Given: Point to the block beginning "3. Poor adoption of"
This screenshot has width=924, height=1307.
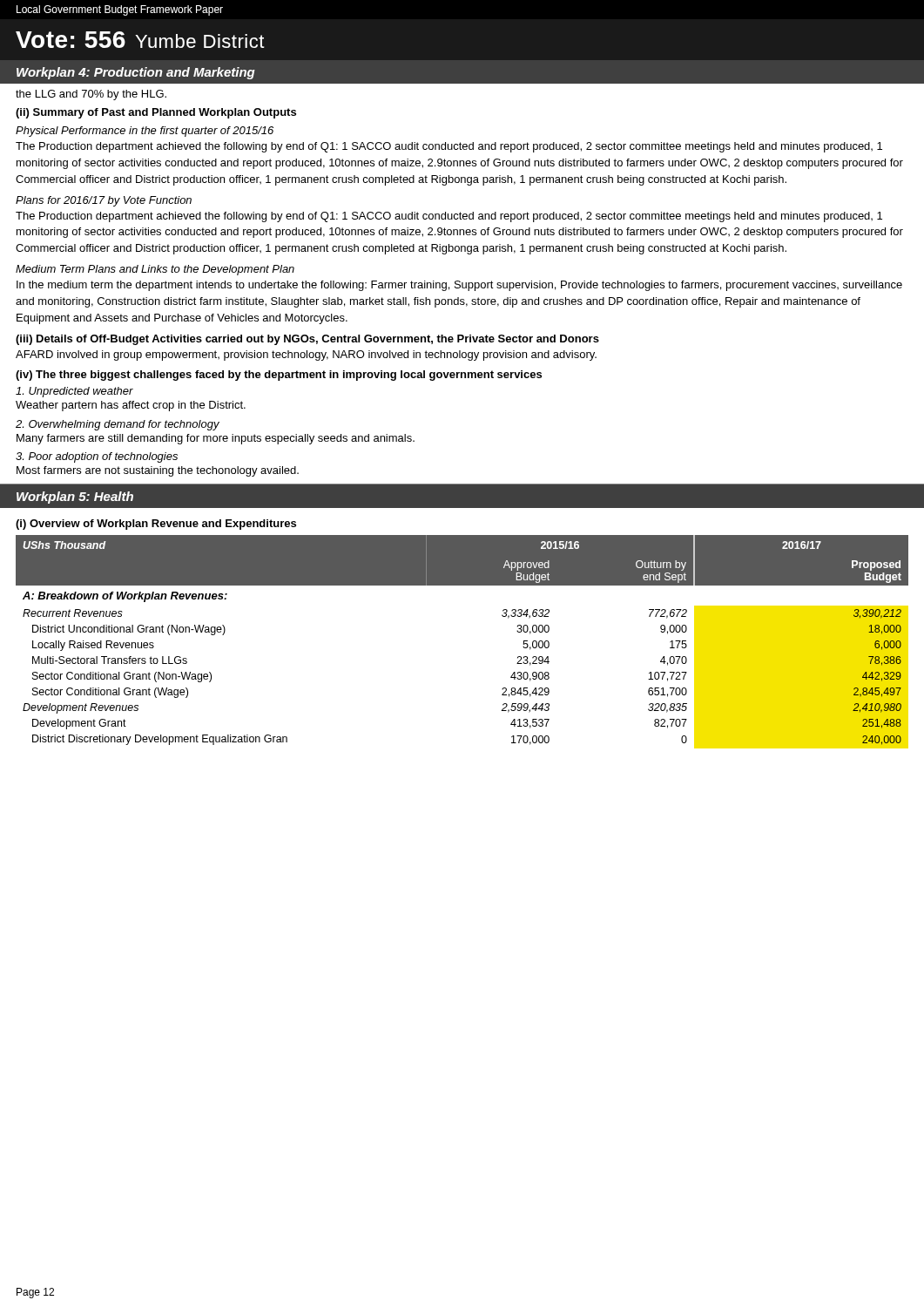Looking at the screenshot, I should [97, 457].
